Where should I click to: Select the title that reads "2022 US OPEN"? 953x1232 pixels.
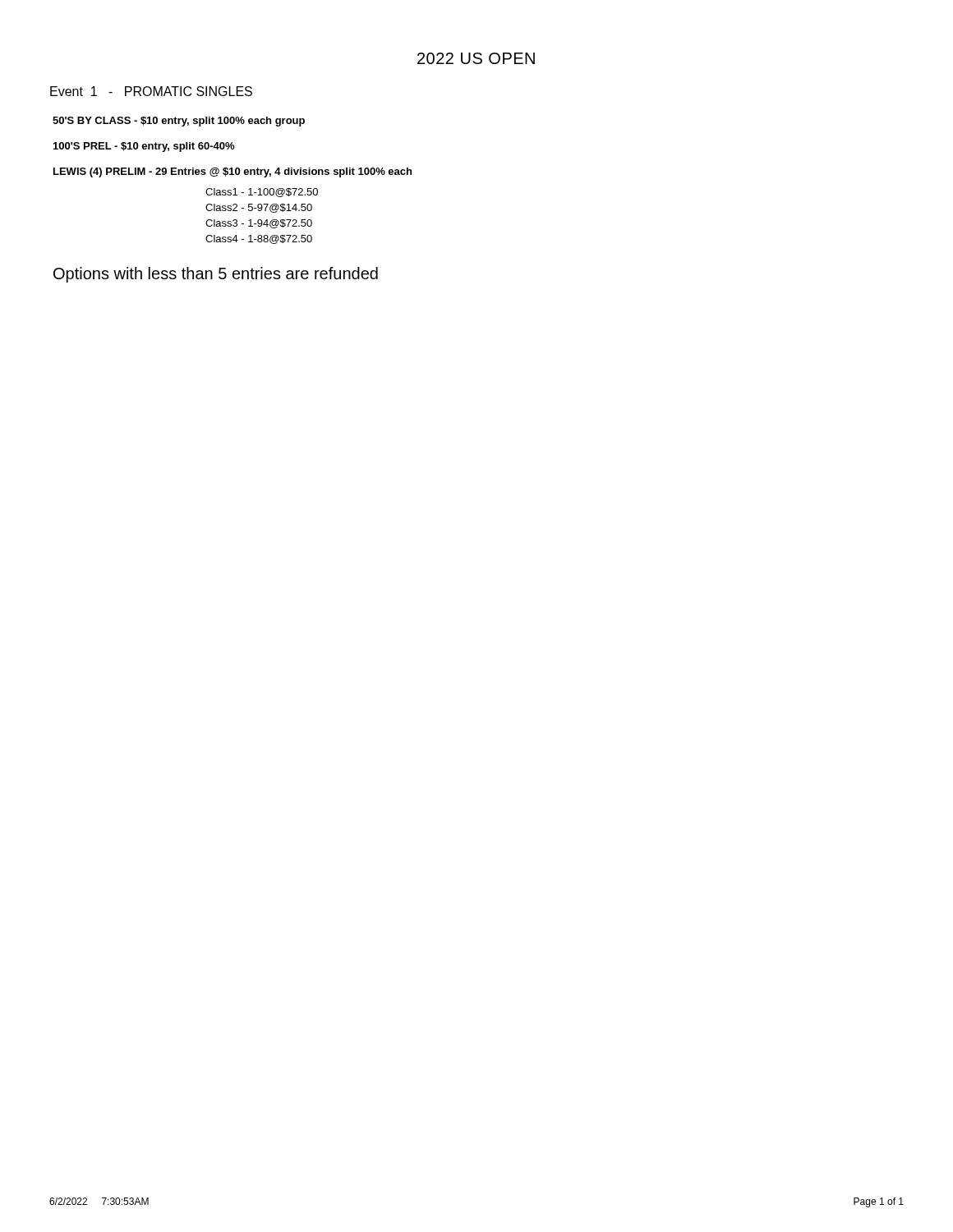click(x=476, y=58)
